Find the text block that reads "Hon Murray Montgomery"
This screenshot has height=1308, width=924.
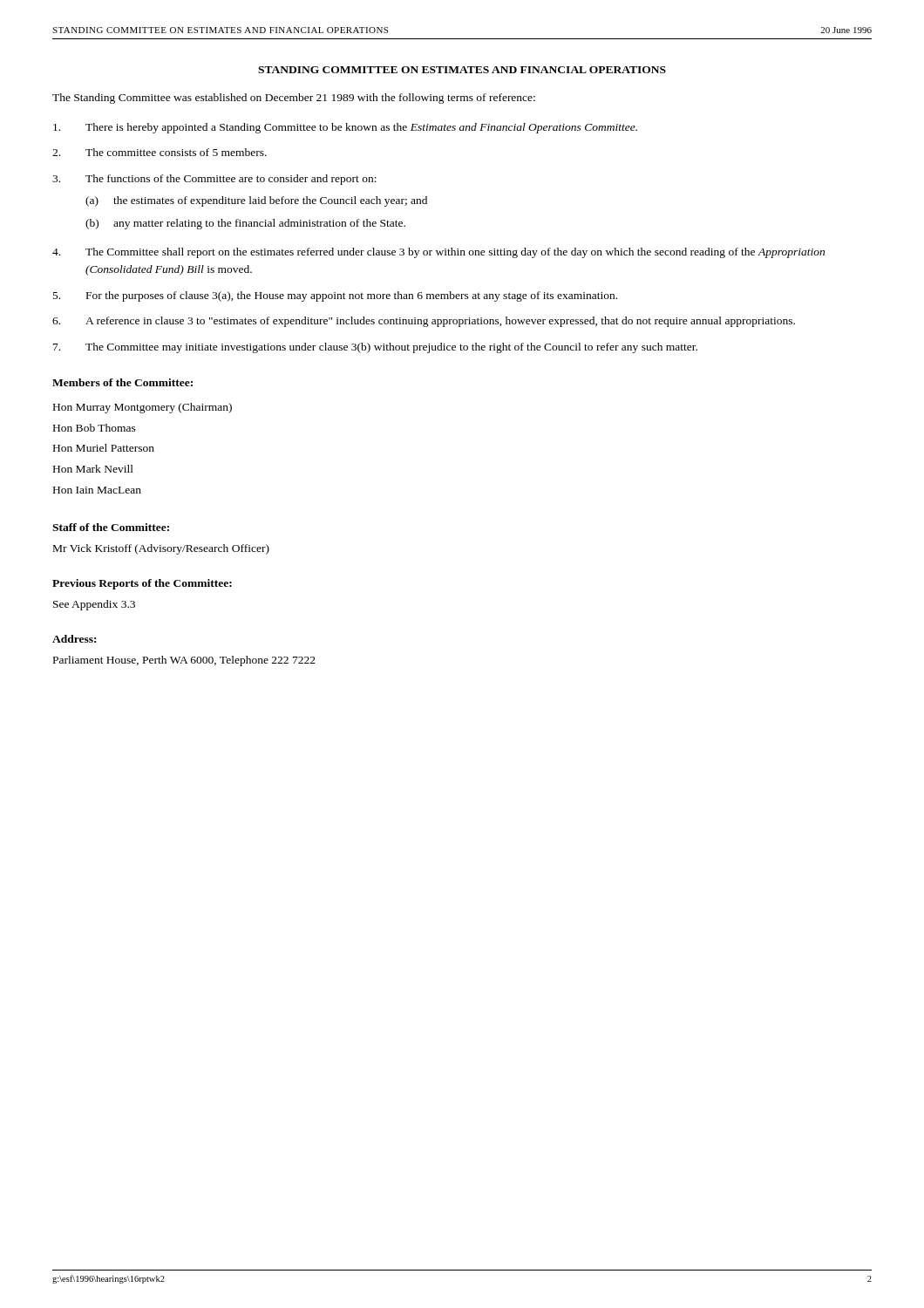pos(142,448)
